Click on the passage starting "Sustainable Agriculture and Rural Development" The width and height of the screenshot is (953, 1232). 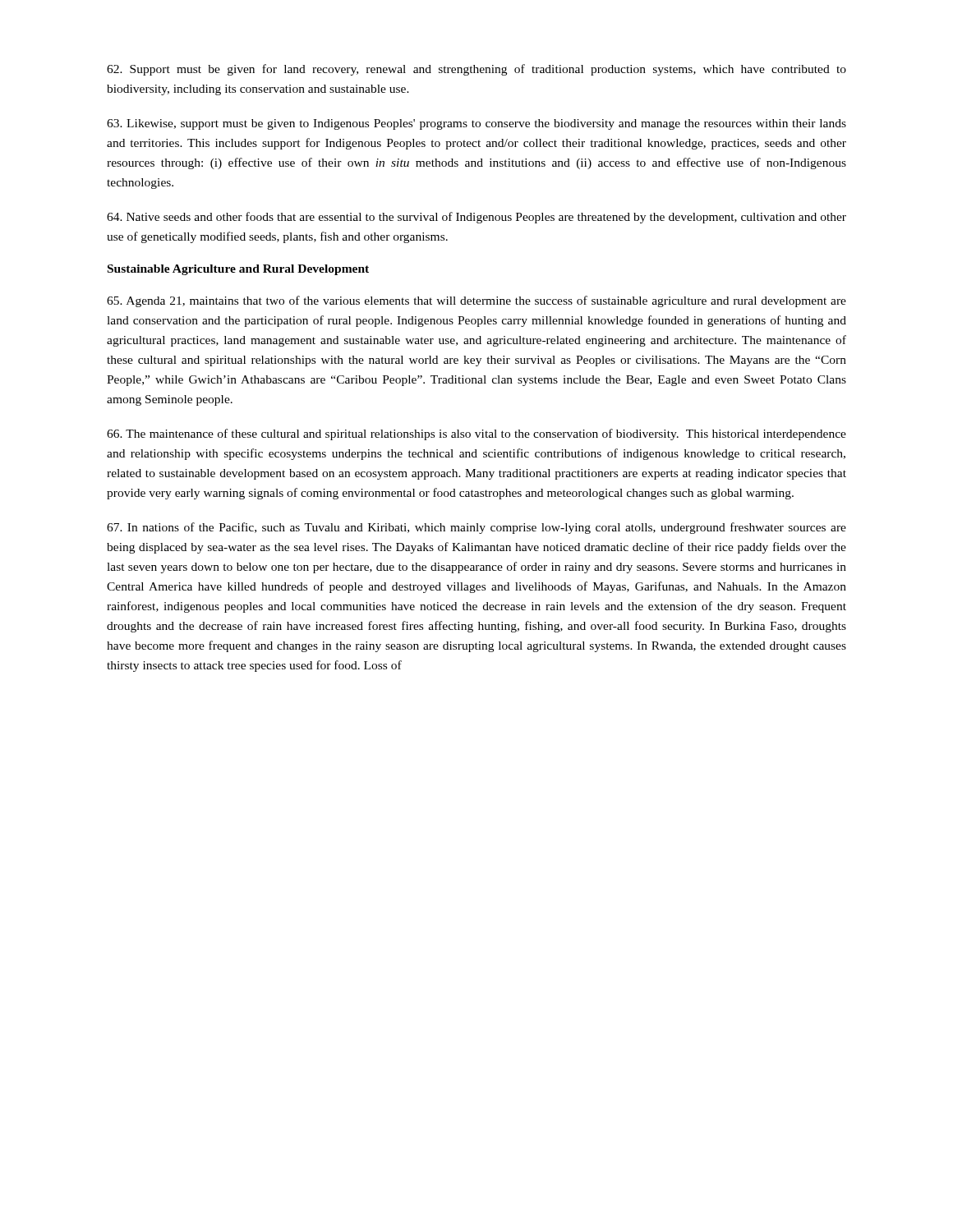pyautogui.click(x=238, y=268)
